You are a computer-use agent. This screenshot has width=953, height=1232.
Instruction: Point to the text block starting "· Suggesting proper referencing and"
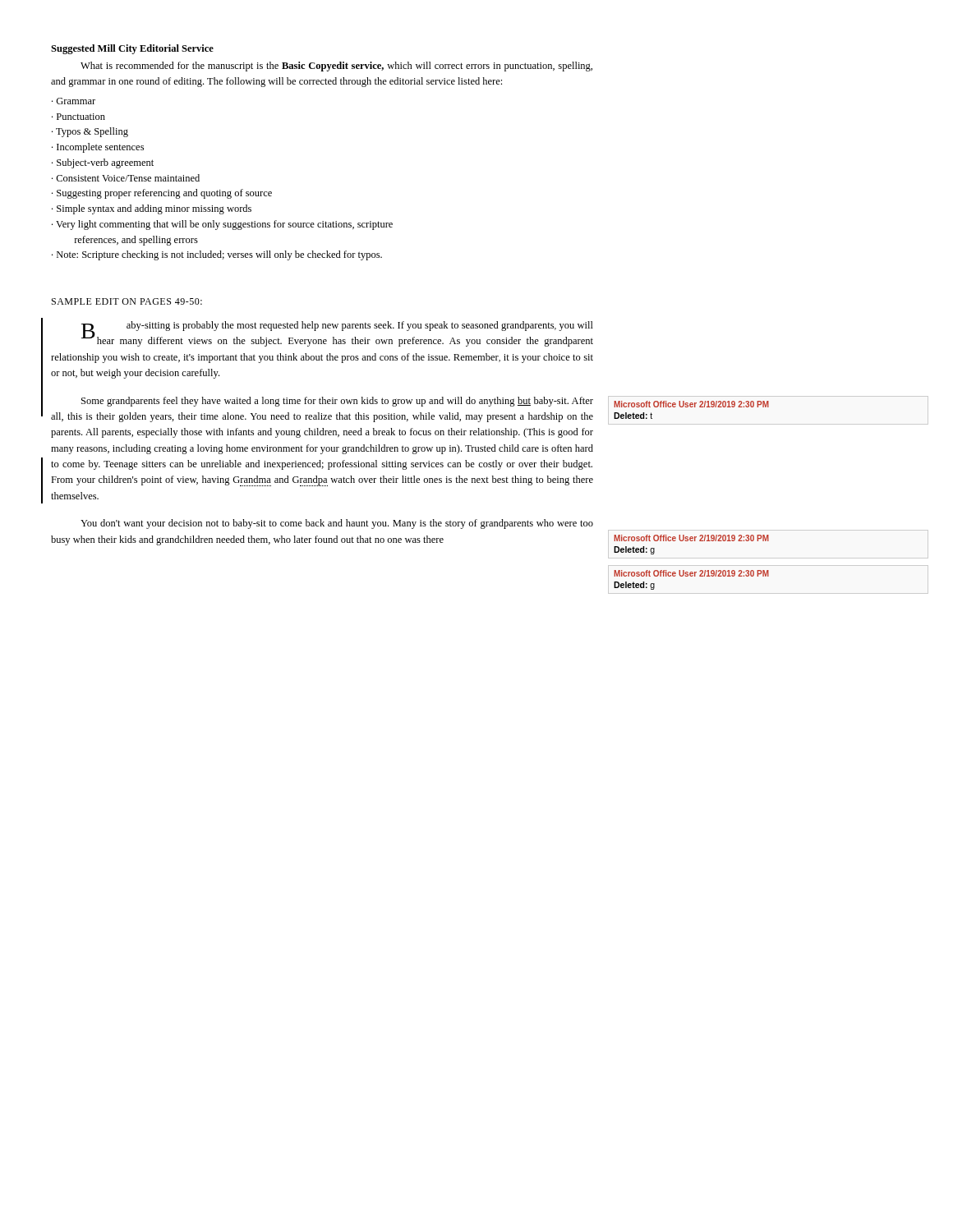tap(162, 193)
